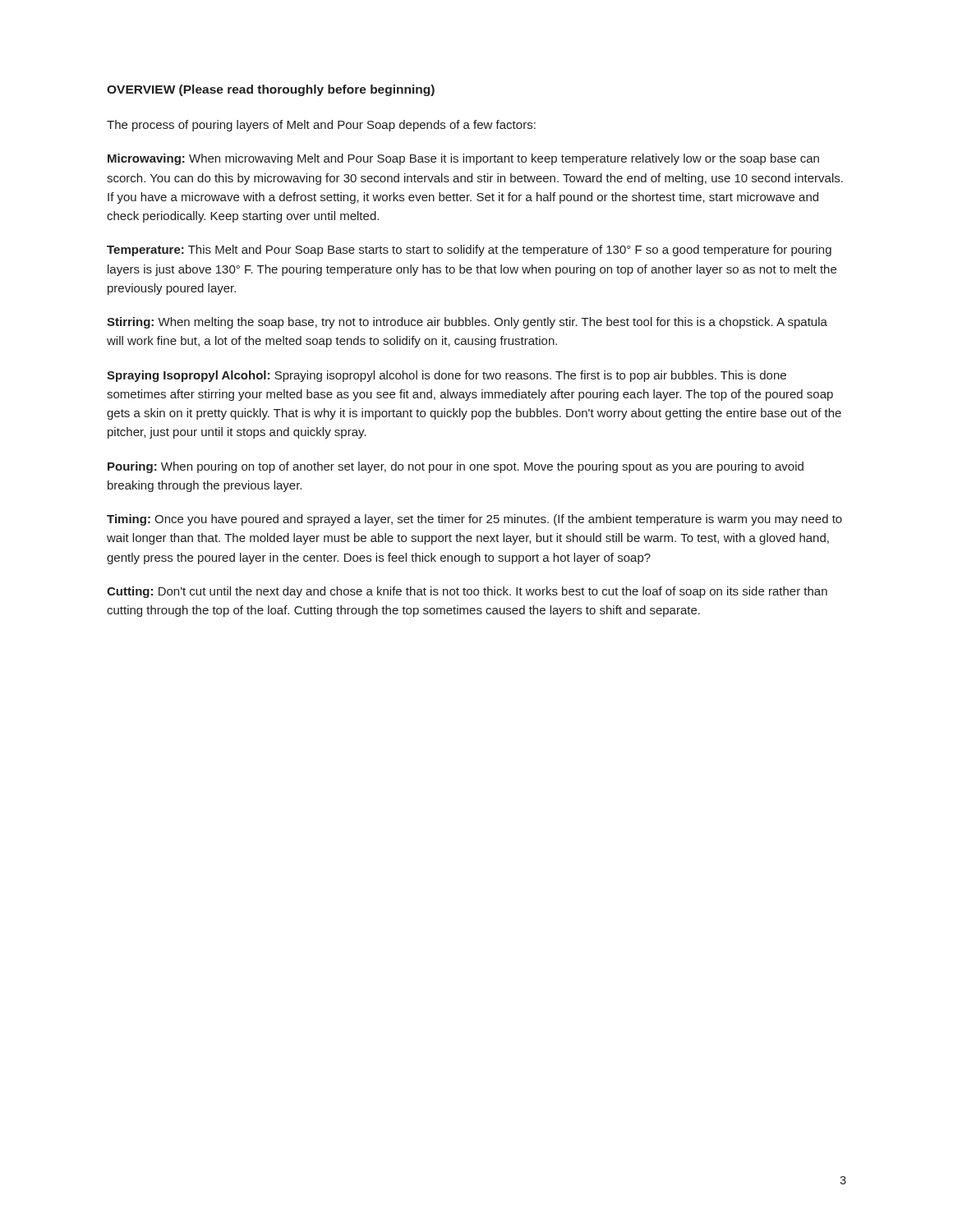
Task: Select the text starting "OVERVIEW (Please read"
Action: (x=271, y=89)
